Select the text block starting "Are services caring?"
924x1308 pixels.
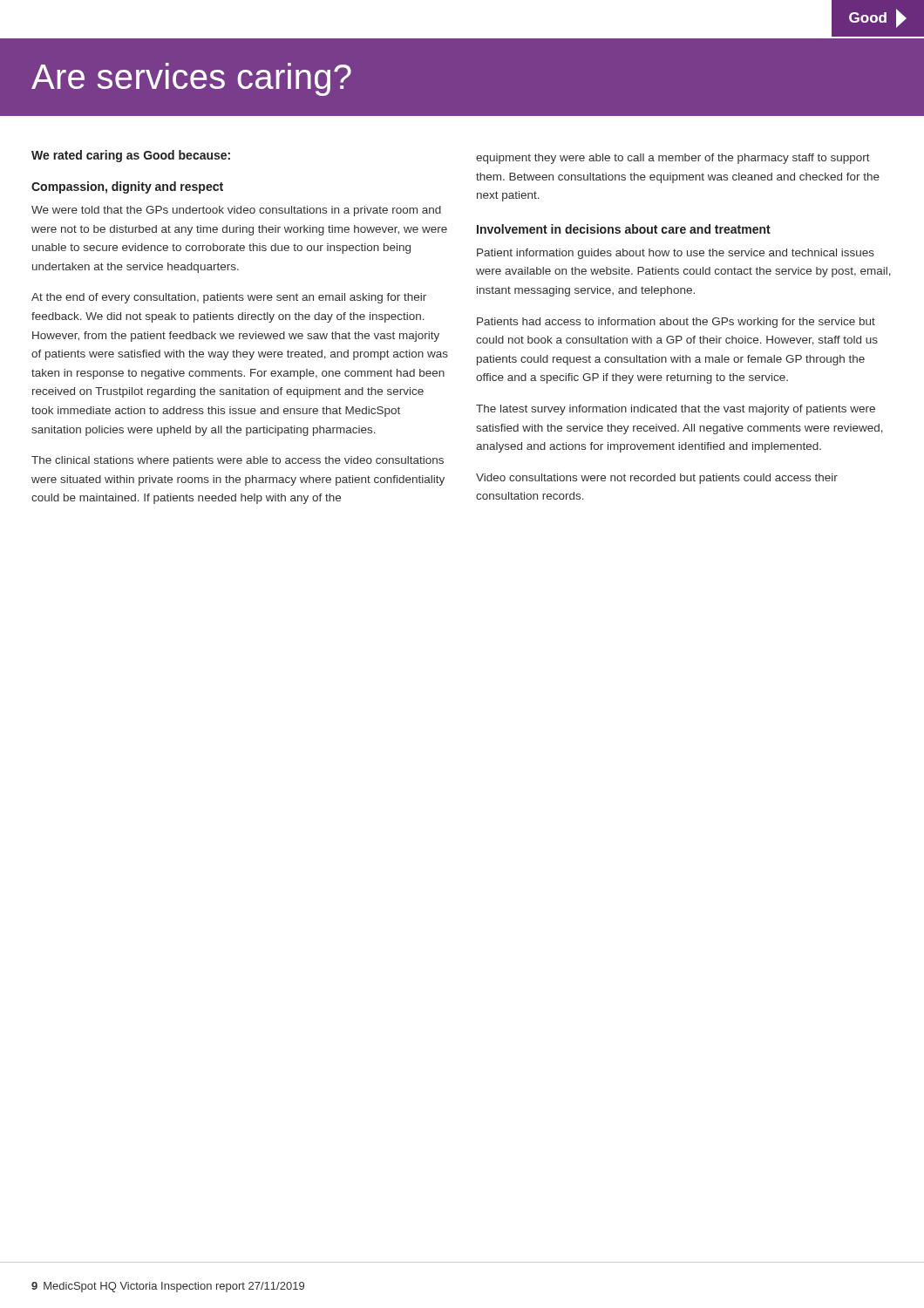click(192, 77)
